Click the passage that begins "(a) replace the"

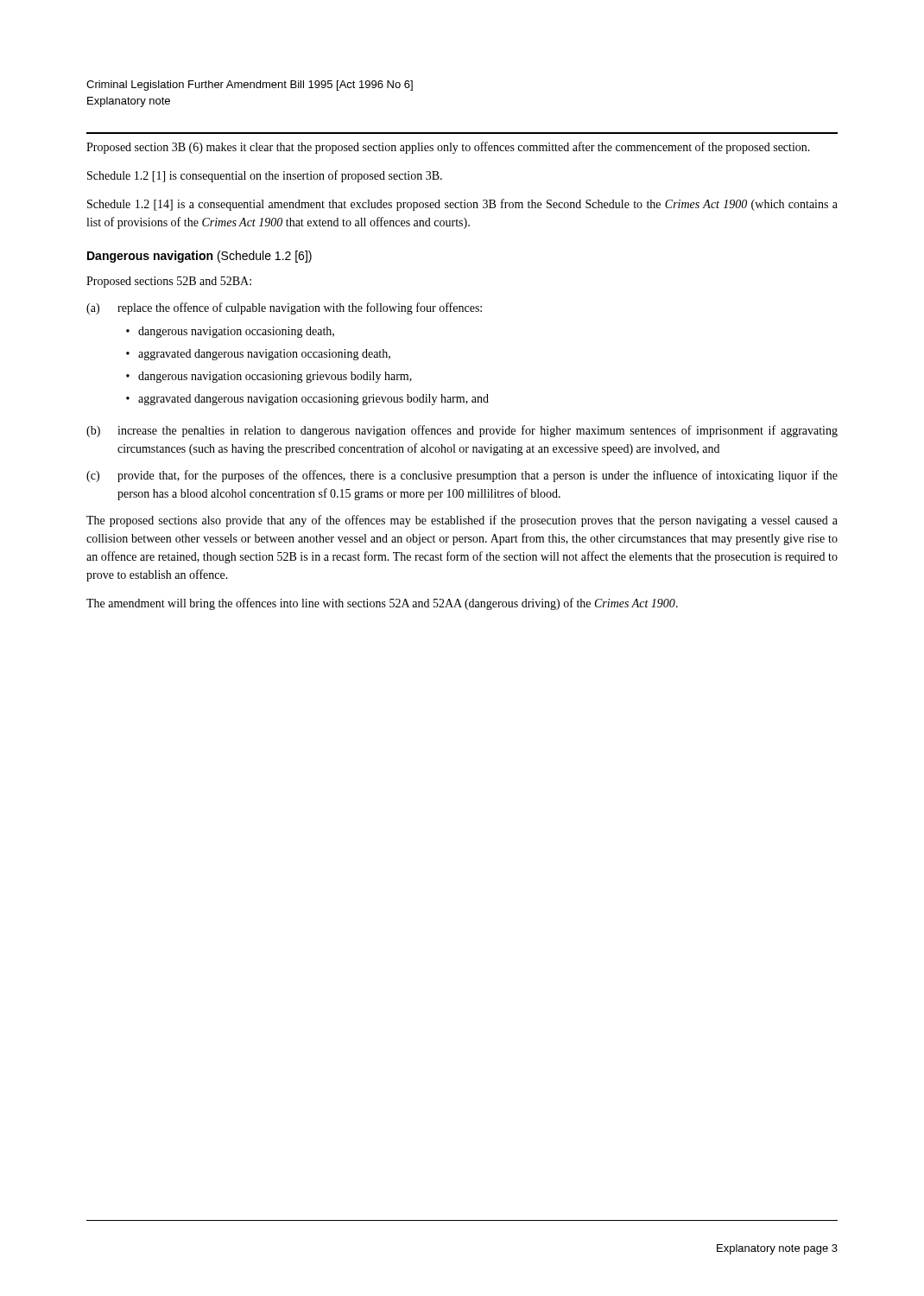pos(284,308)
